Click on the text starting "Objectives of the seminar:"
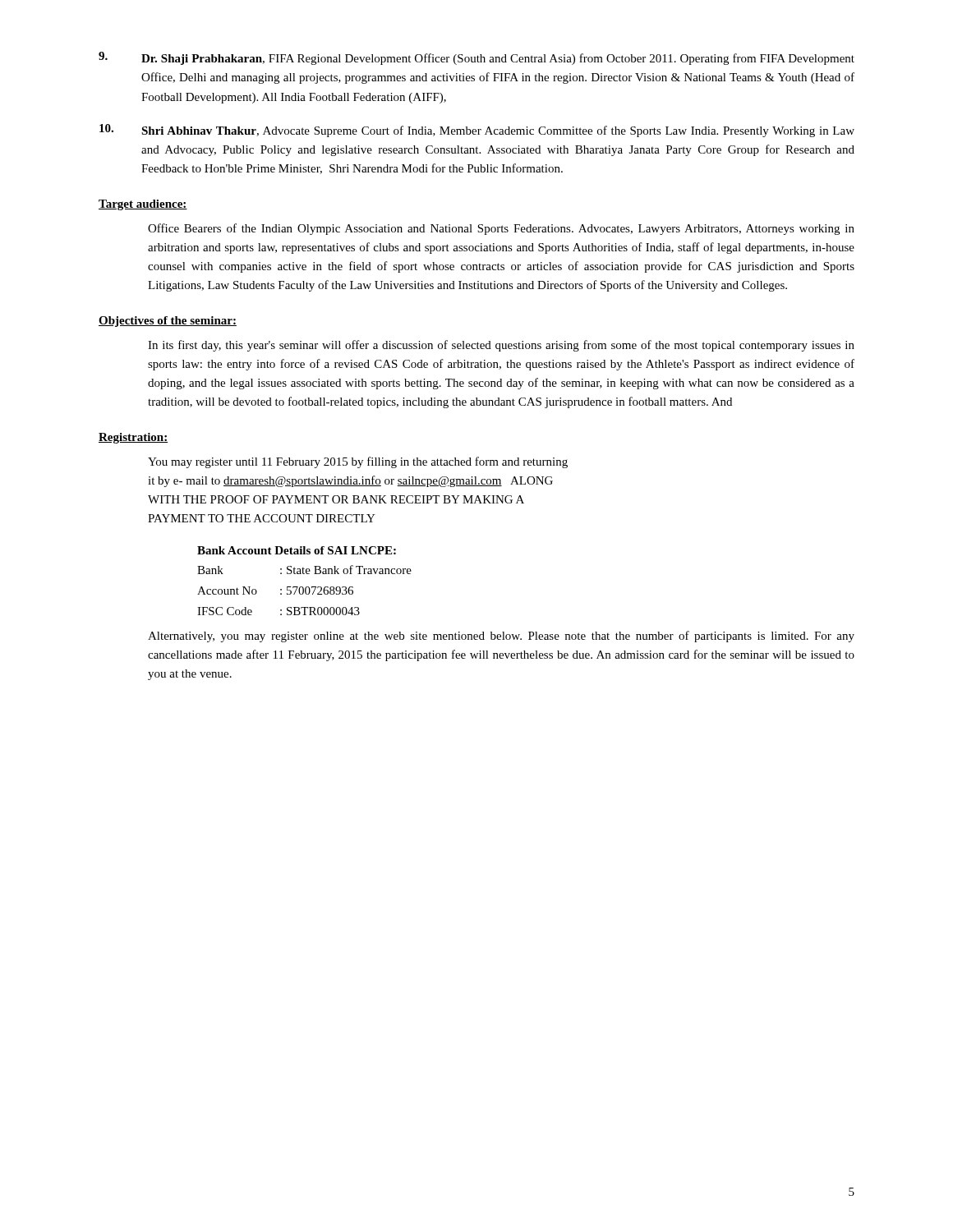This screenshot has height=1232, width=953. tap(168, 320)
